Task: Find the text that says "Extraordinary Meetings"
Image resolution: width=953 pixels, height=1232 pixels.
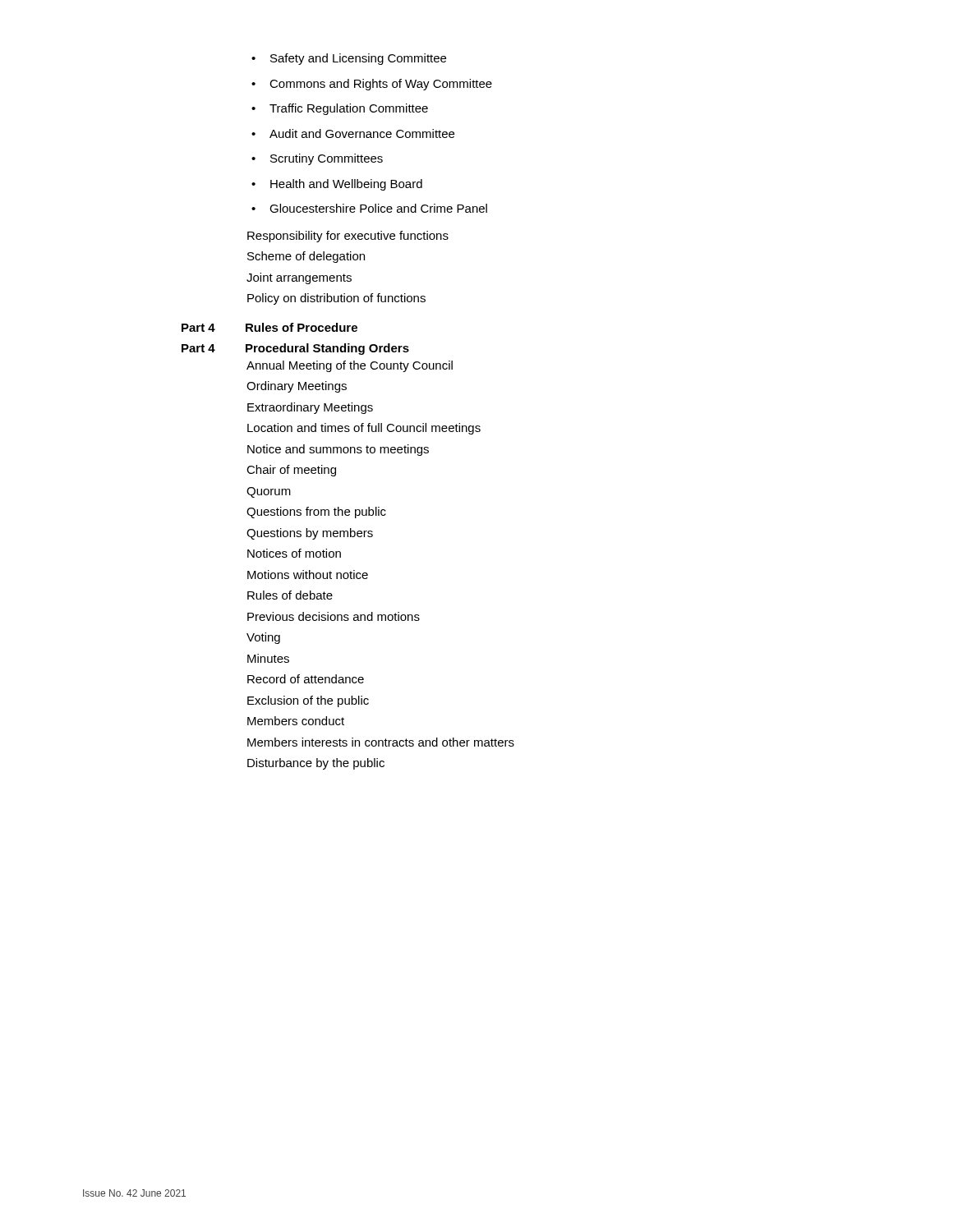Action: 310,408
